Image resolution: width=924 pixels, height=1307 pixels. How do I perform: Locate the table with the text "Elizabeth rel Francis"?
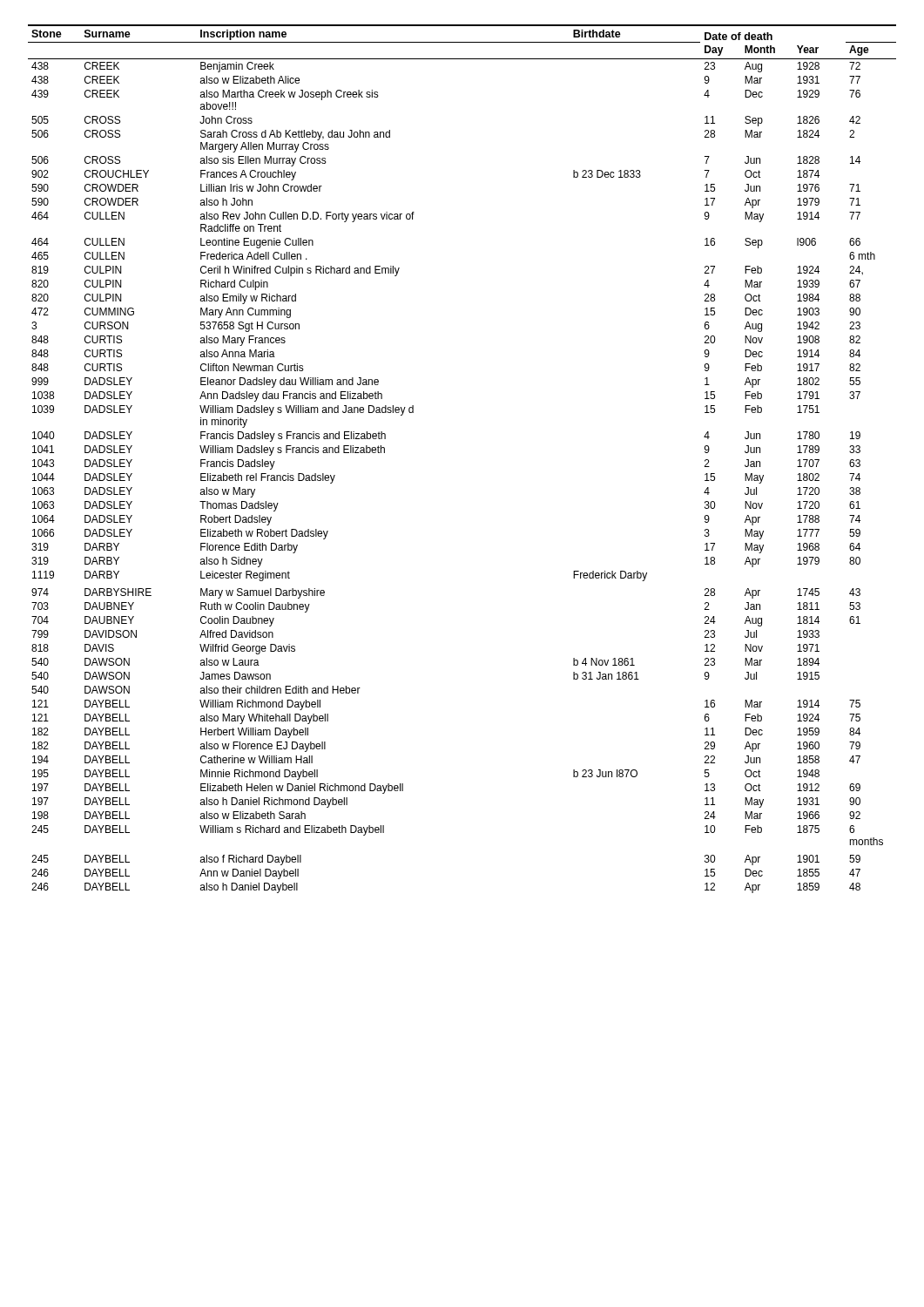coord(462,459)
